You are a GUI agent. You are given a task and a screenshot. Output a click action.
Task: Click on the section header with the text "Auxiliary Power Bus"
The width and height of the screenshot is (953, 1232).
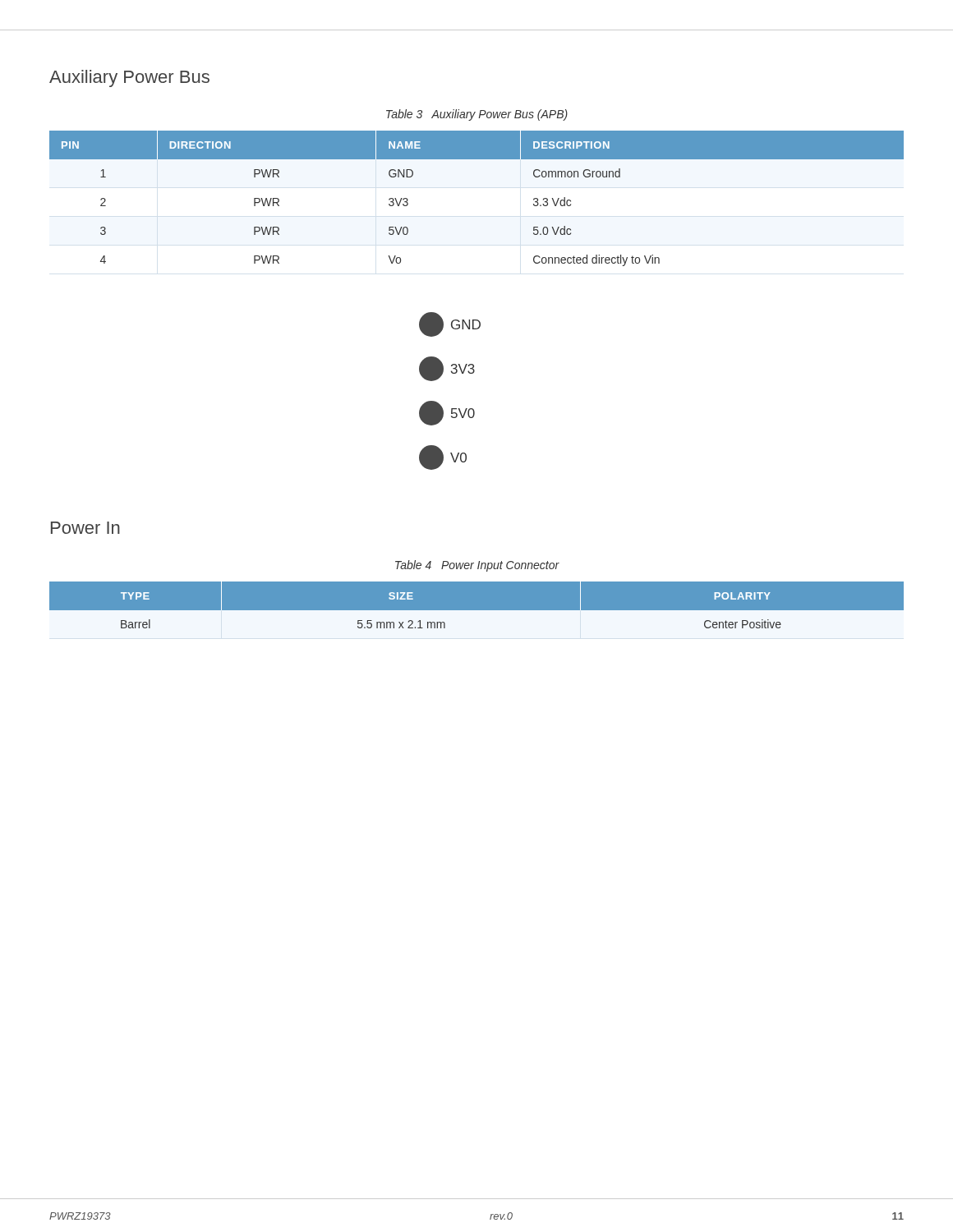tap(130, 77)
